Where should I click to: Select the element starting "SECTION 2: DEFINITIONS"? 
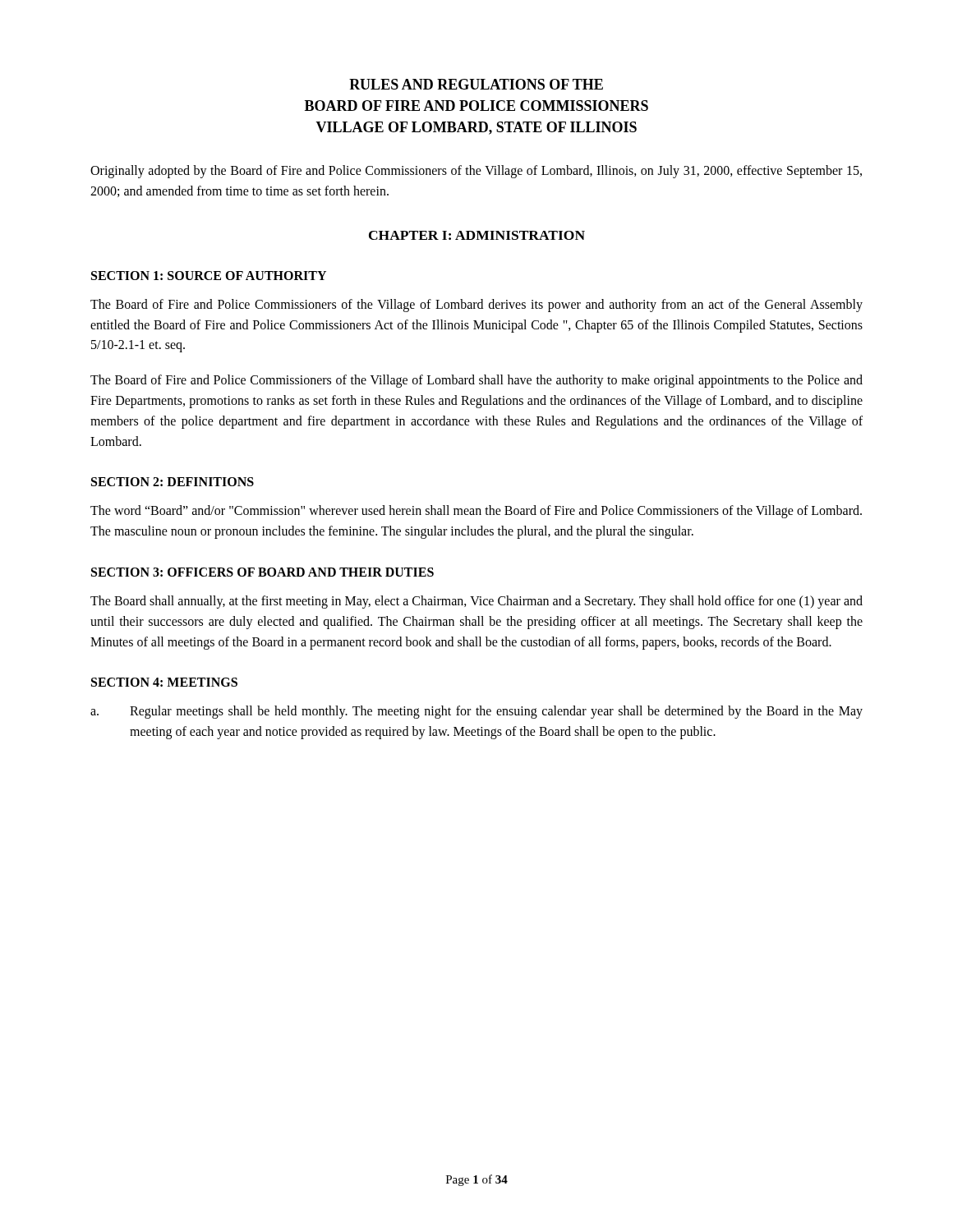[172, 482]
